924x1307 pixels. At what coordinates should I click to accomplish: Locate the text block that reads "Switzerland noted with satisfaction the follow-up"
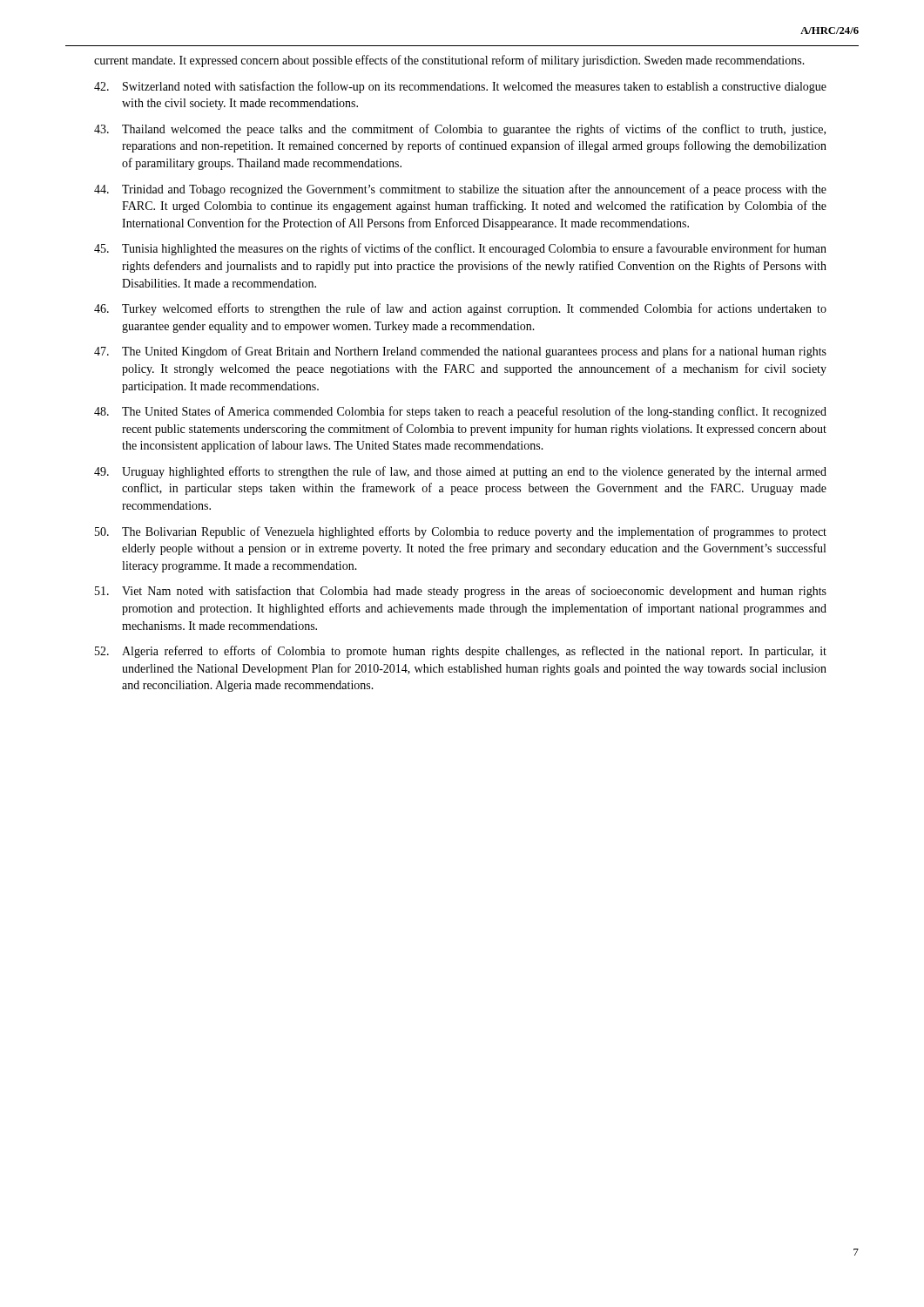pos(460,95)
